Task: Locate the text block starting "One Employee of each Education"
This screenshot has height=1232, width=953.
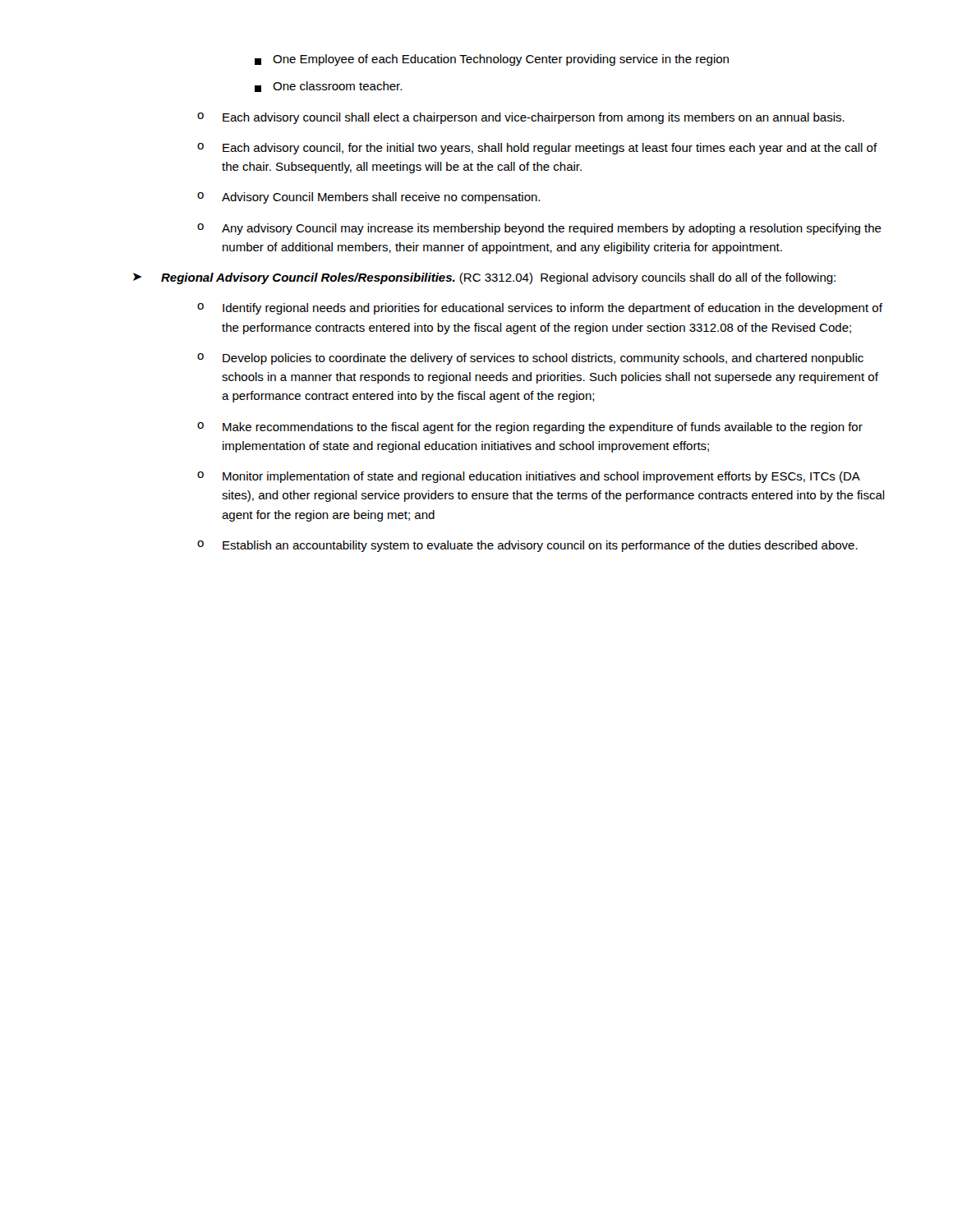Action: coord(571,59)
